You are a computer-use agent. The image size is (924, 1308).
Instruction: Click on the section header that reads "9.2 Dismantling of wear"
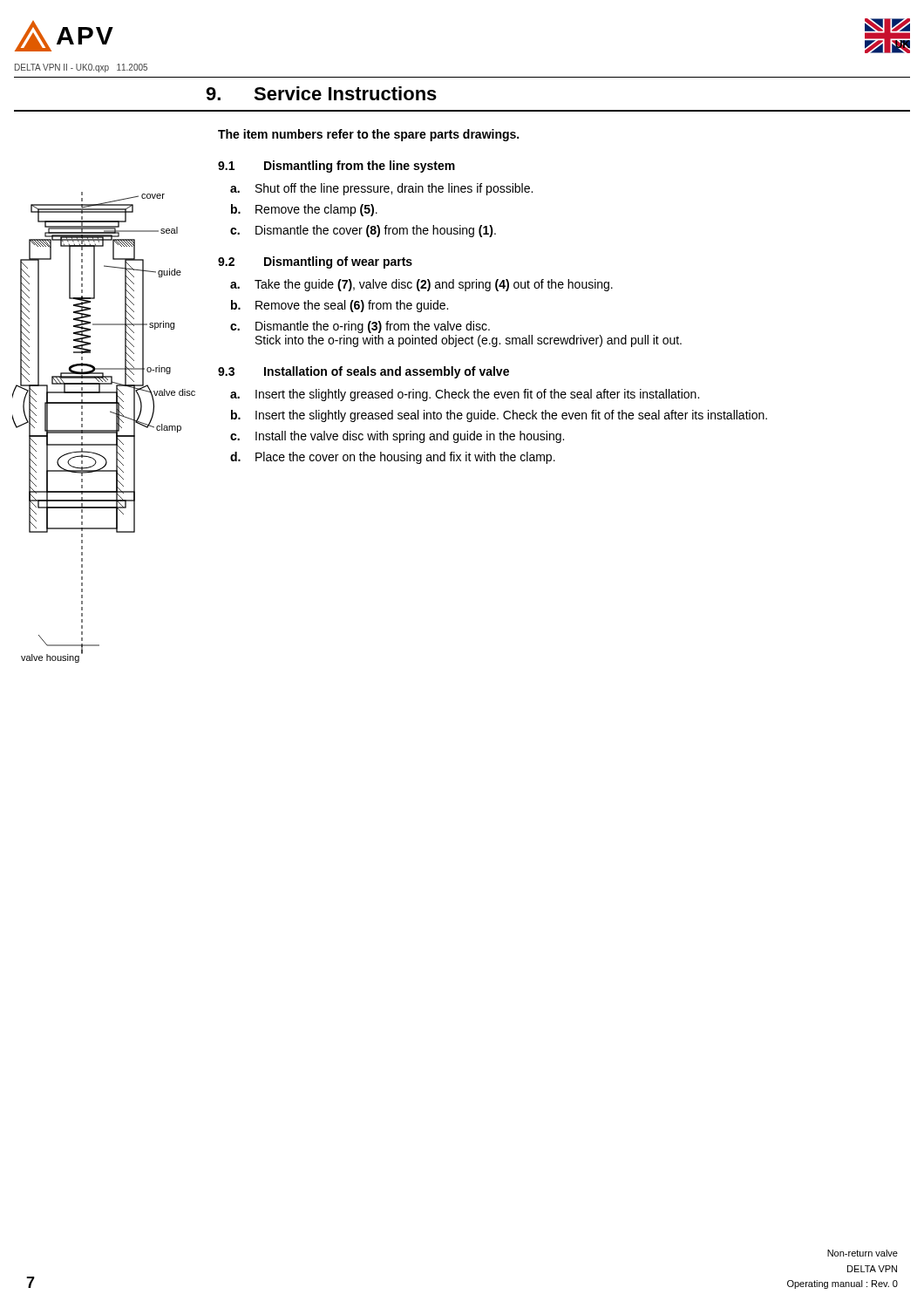click(315, 262)
